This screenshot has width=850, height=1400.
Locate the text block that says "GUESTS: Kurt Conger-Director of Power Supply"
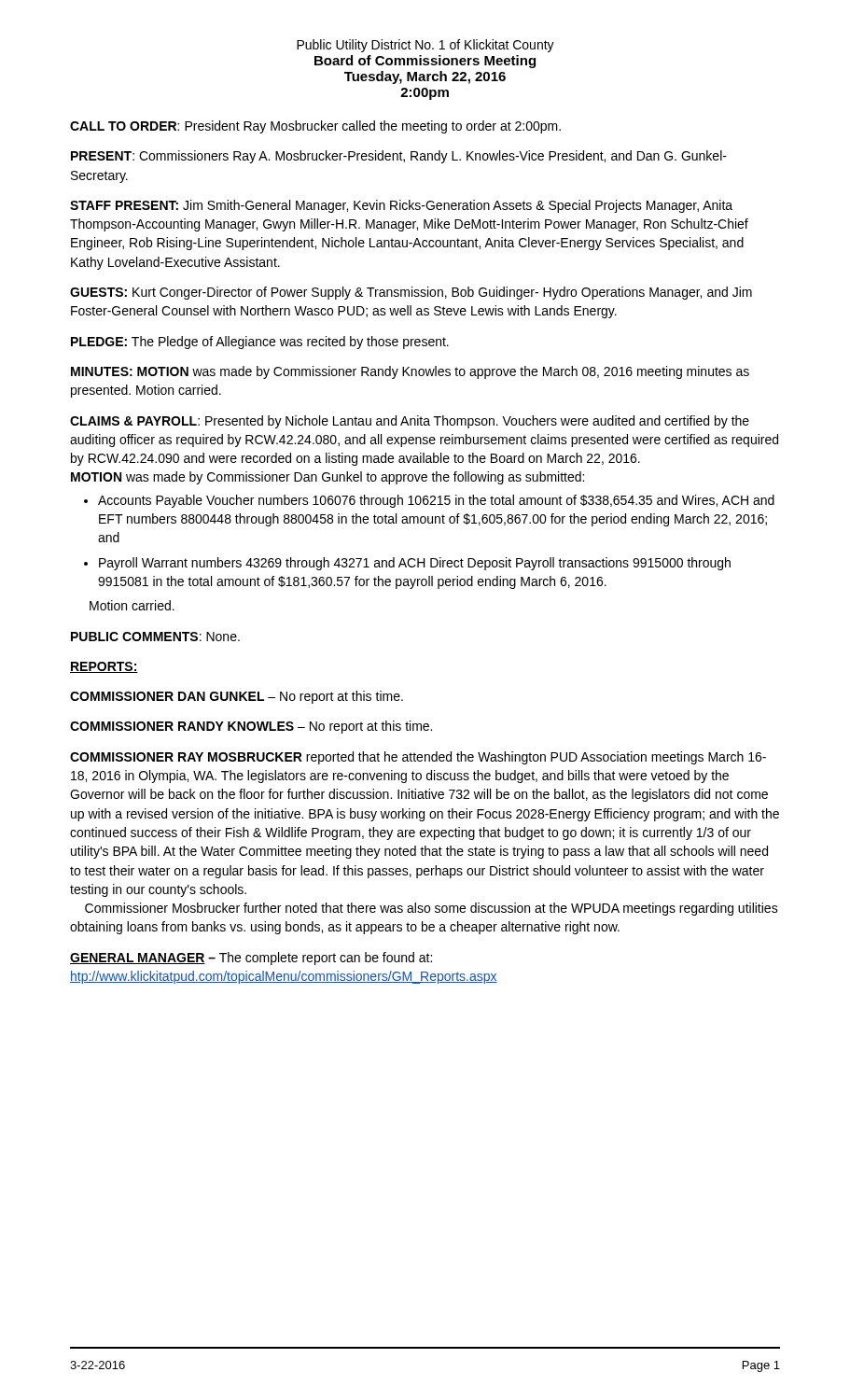[411, 302]
